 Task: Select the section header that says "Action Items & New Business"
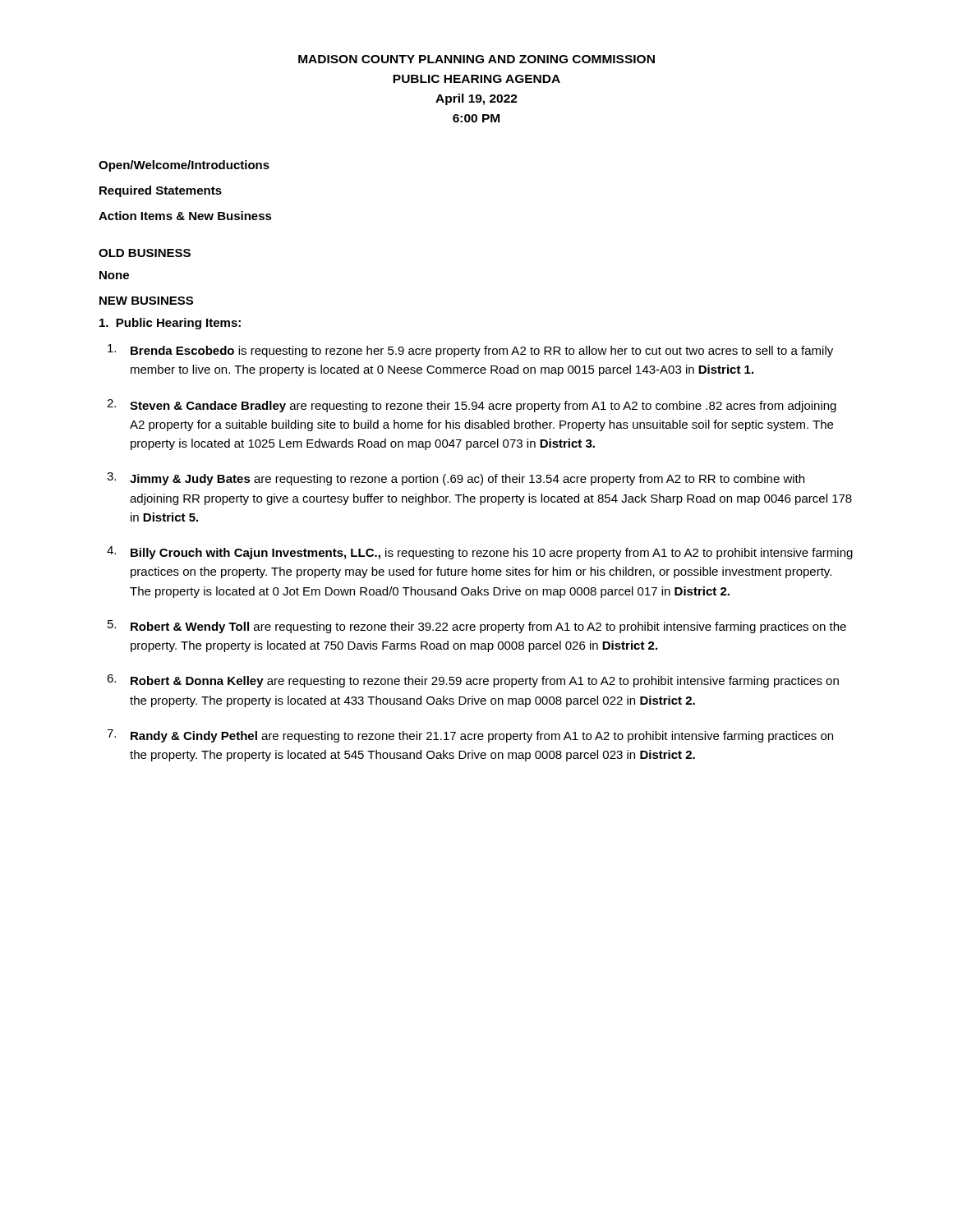[185, 216]
